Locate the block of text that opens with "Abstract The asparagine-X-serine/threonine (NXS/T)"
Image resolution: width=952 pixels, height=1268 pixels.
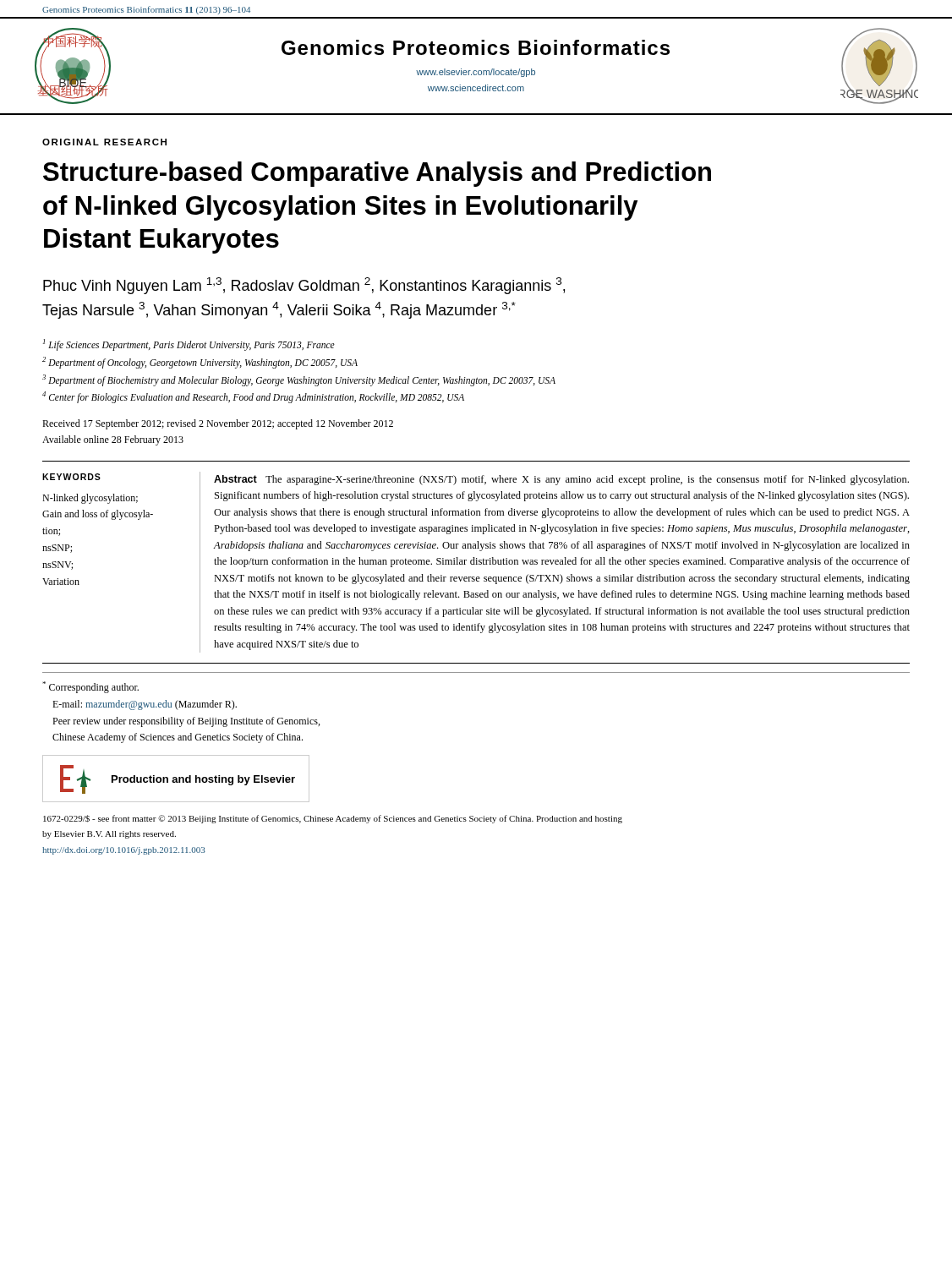pos(562,561)
